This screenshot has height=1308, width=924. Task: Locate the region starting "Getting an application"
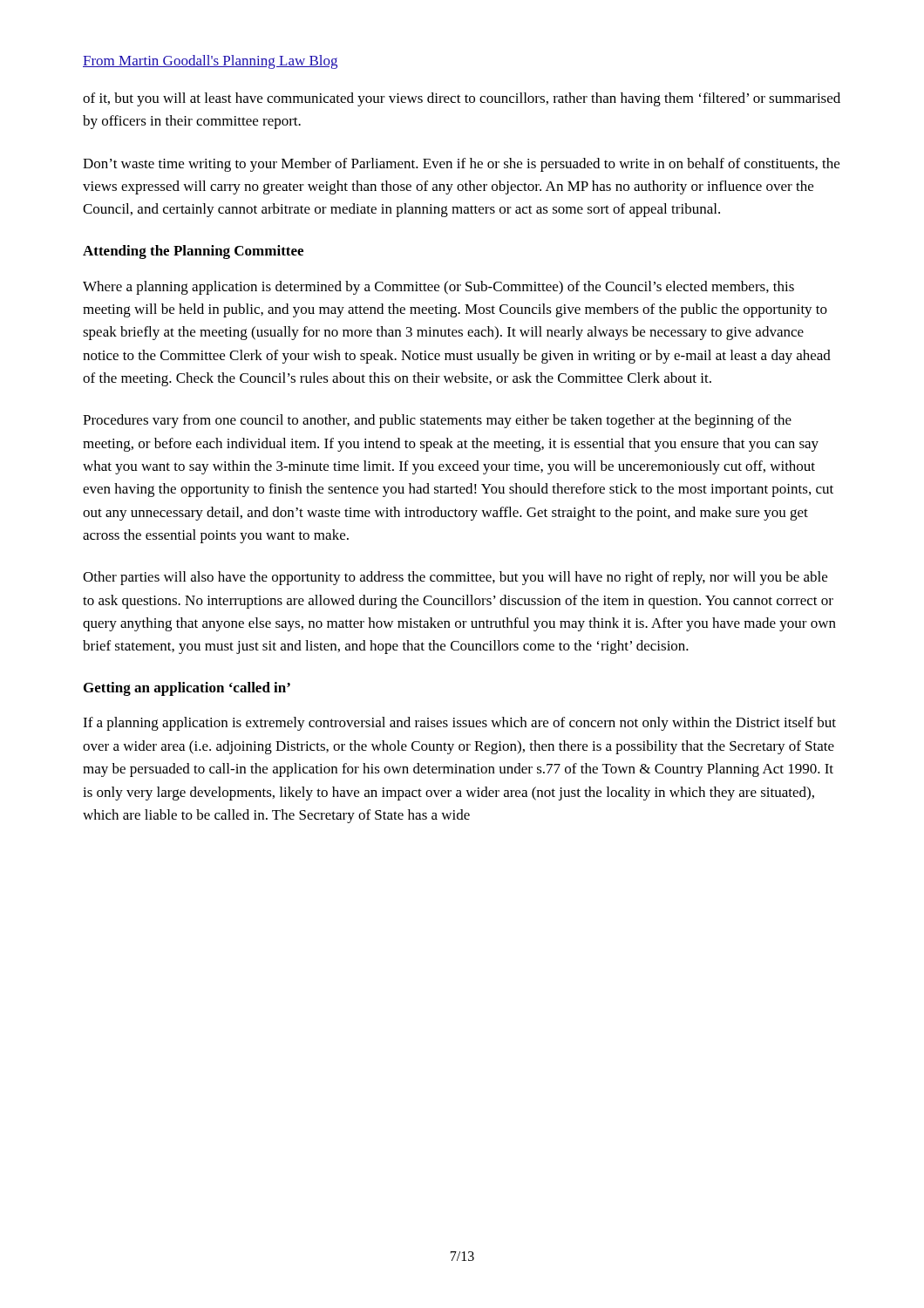tap(187, 687)
